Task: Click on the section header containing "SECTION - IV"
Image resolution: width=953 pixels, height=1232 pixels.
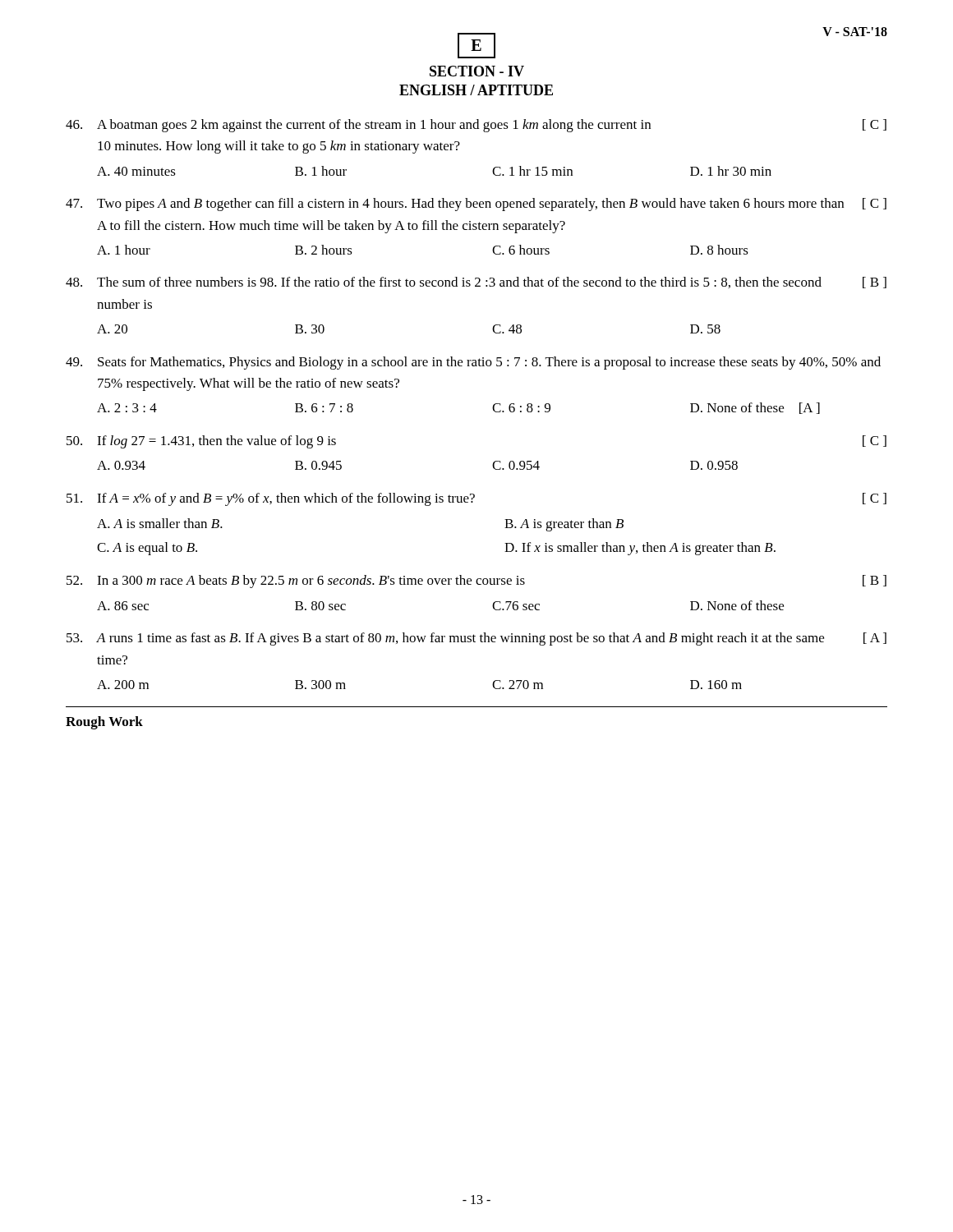Action: 476,71
